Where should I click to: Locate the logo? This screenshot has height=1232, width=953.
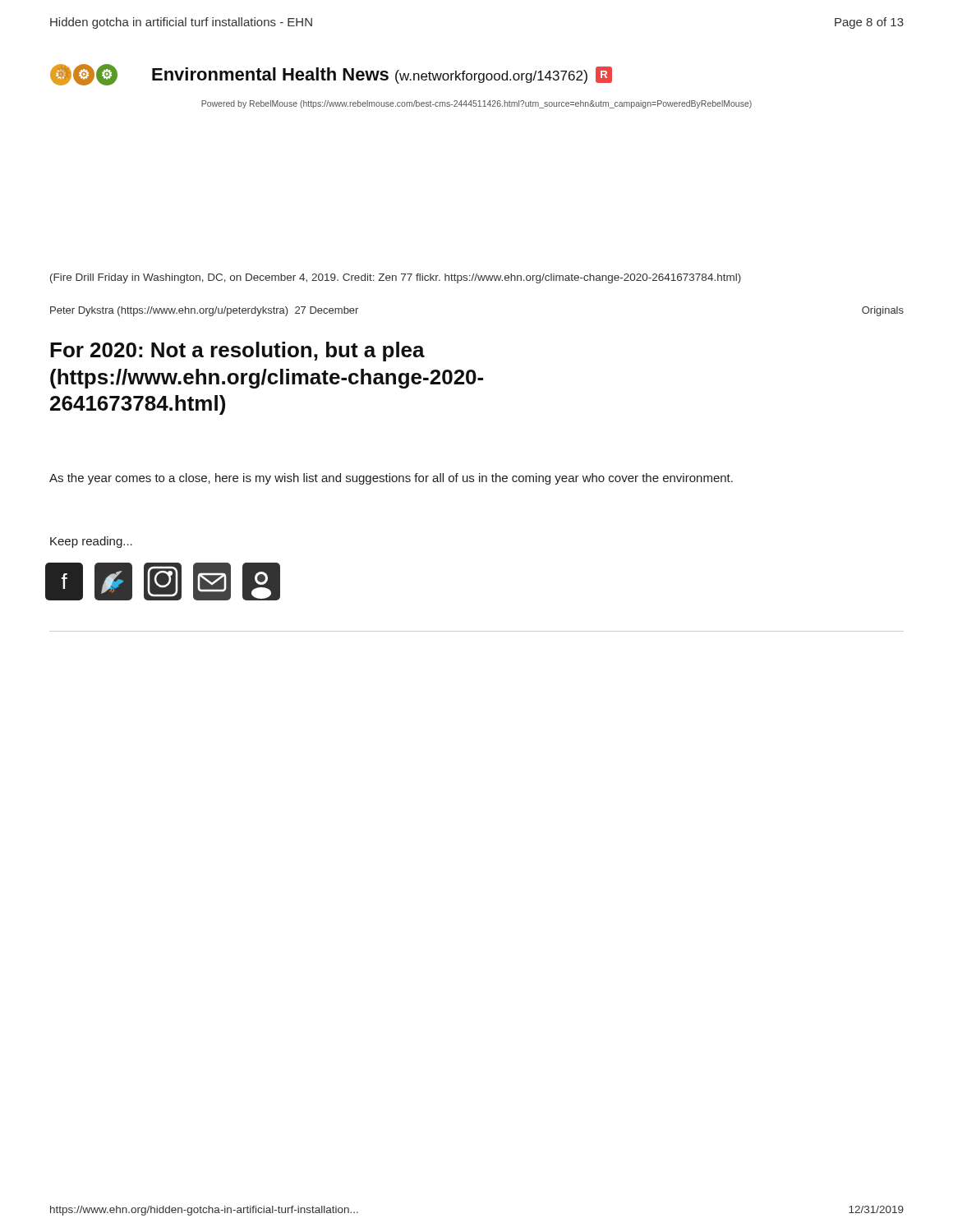(331, 75)
